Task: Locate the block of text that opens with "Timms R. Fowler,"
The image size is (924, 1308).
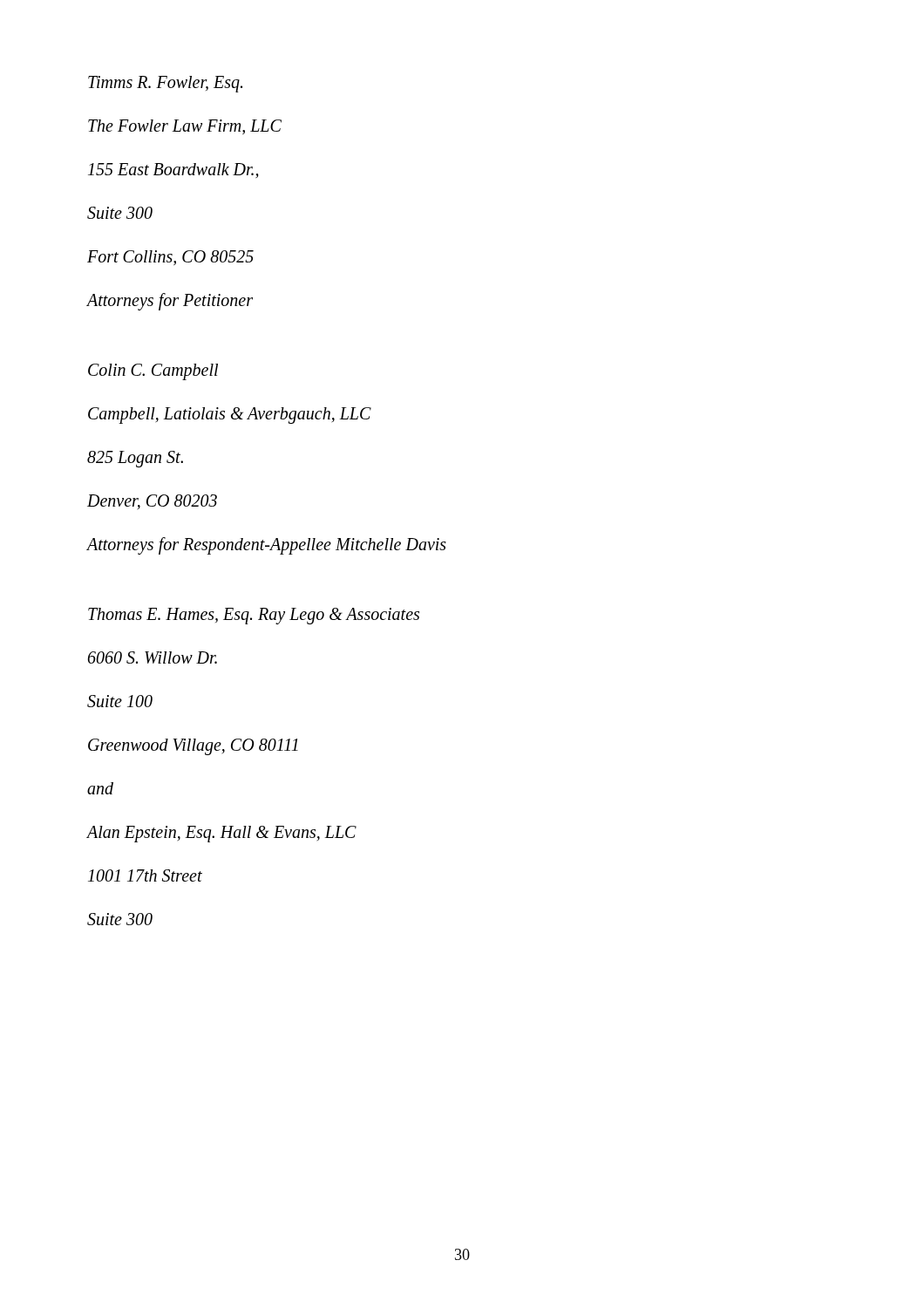Action: [x=166, y=82]
